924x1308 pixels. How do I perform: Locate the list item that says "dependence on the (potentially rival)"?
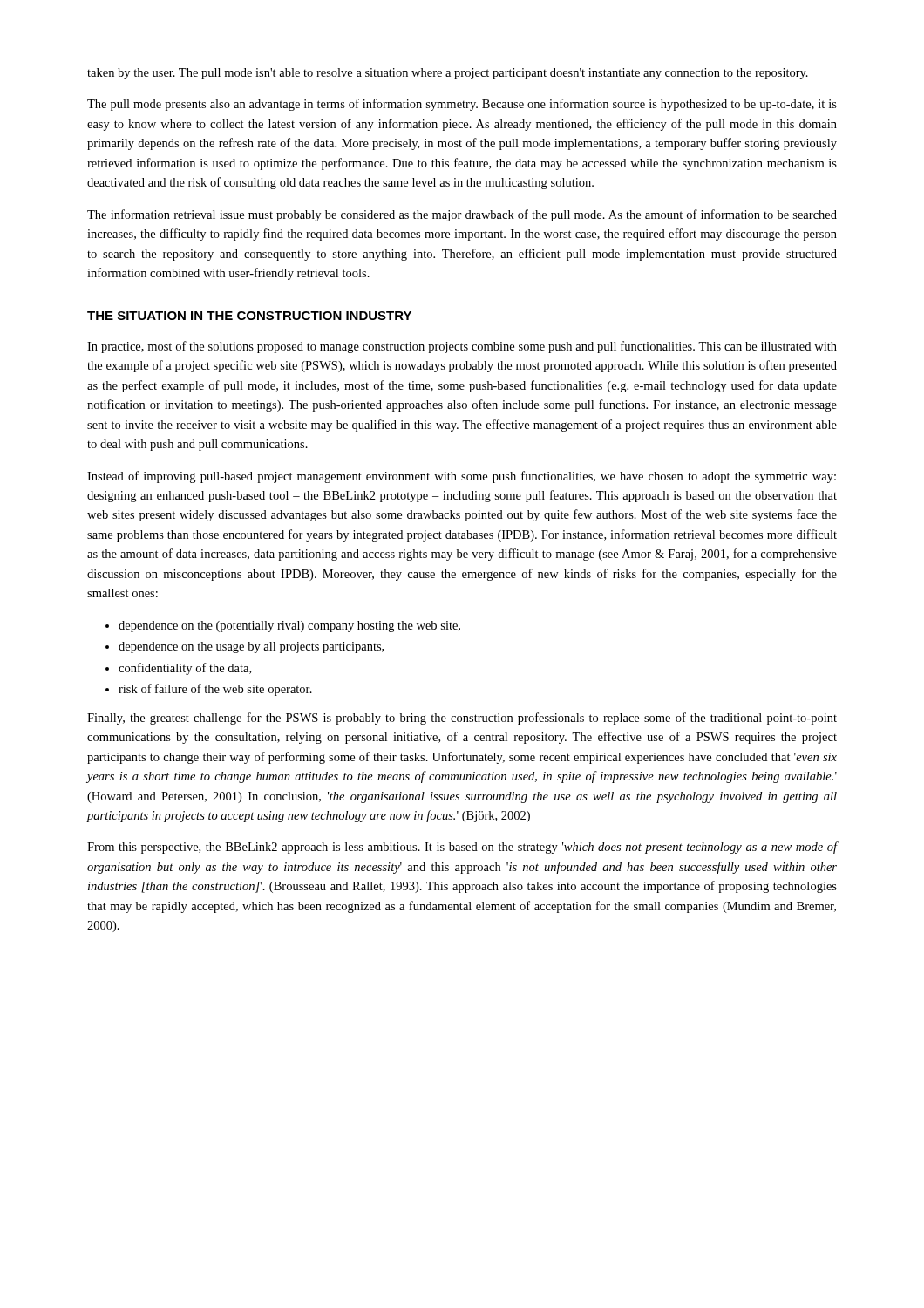[x=290, y=625]
